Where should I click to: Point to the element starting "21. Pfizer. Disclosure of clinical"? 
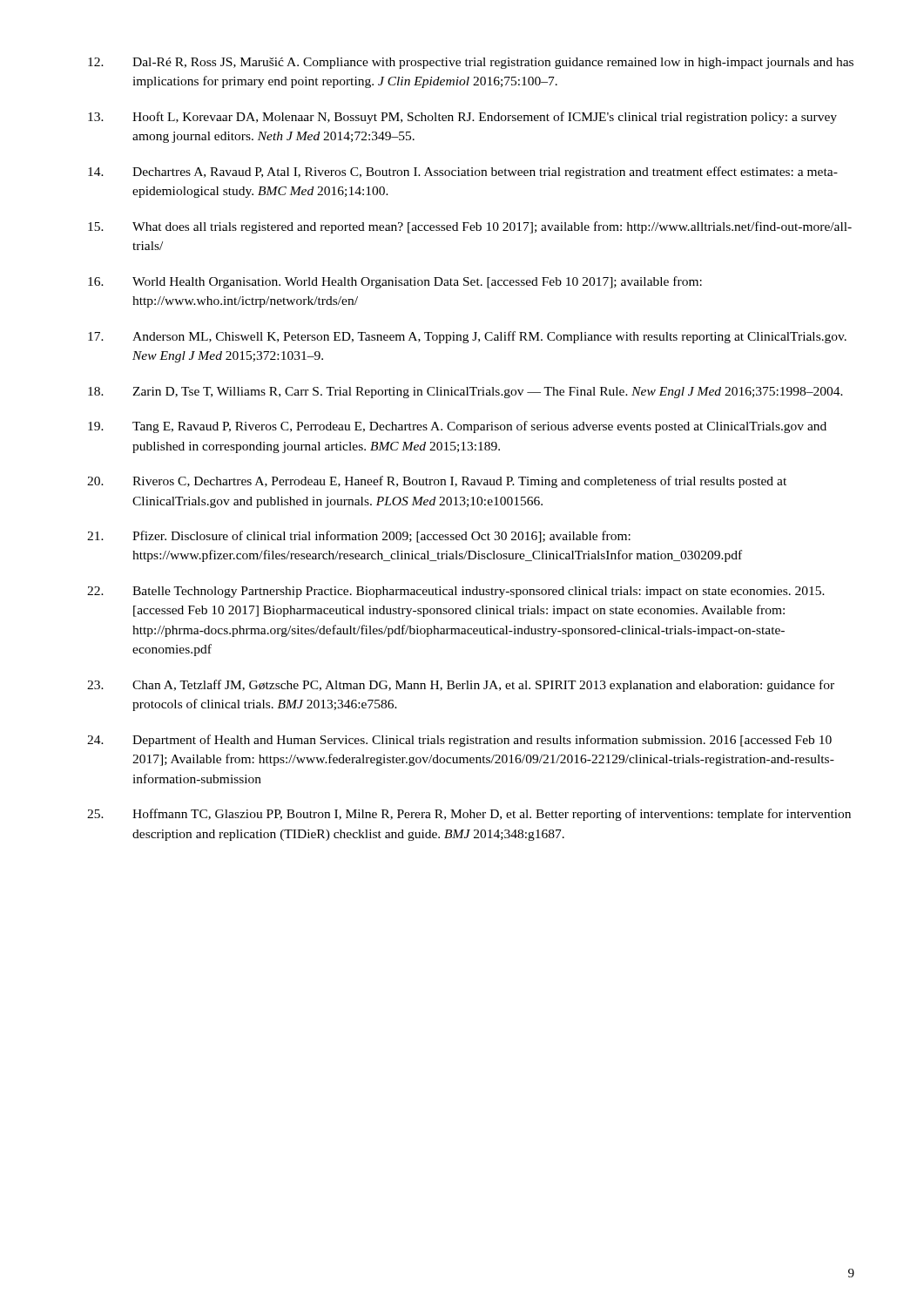click(471, 546)
